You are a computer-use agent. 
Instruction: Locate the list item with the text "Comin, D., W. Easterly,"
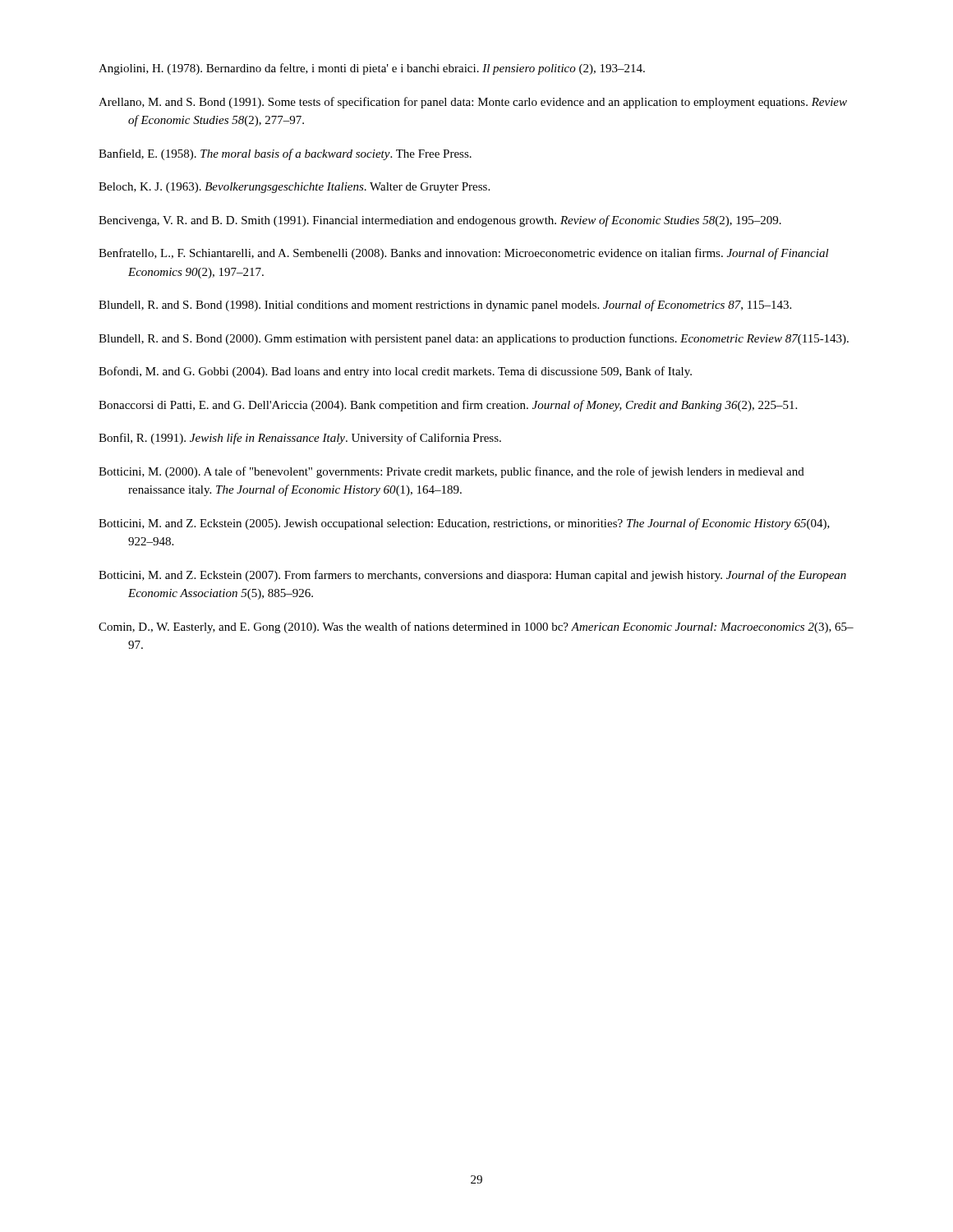click(476, 636)
